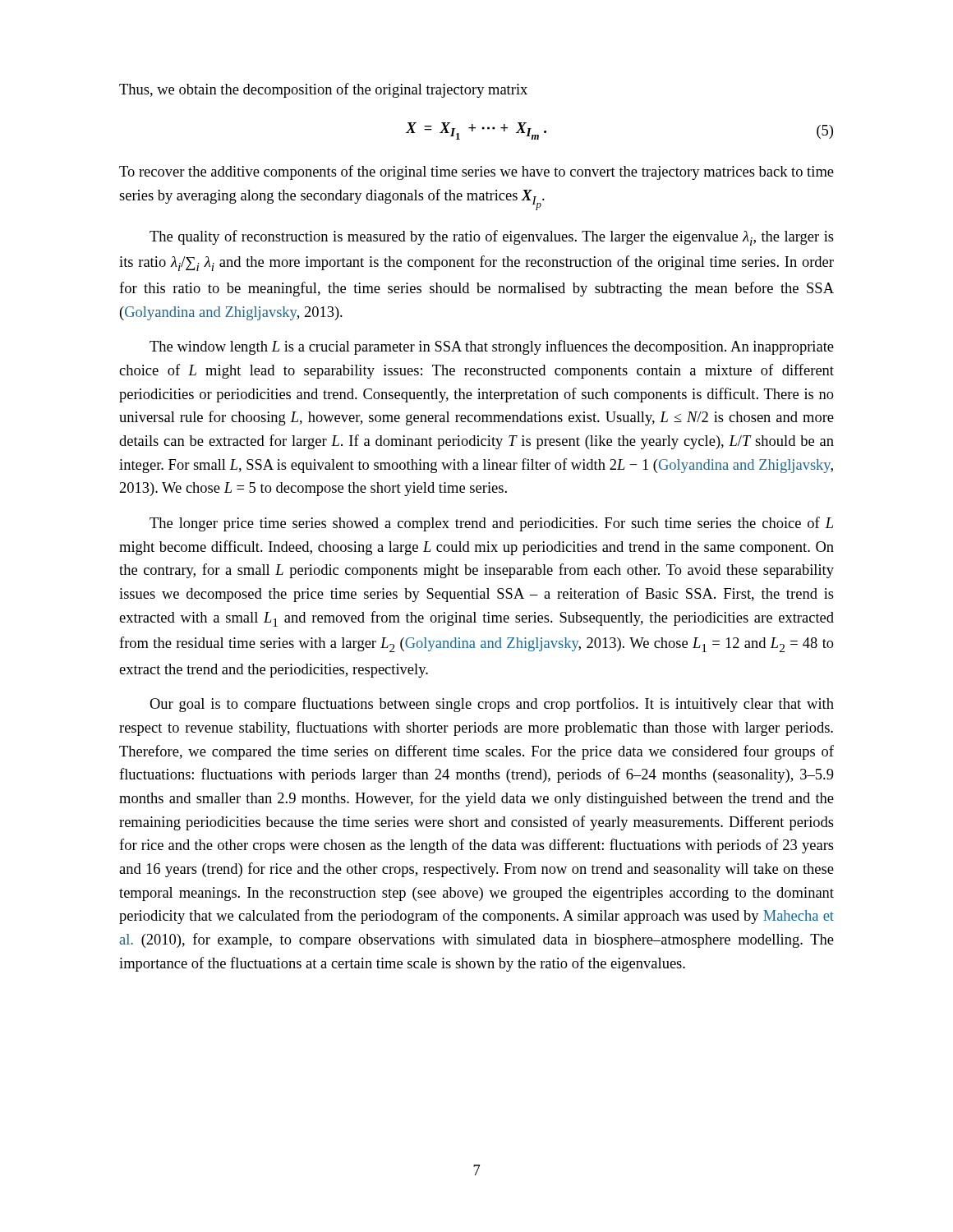Viewport: 953px width, 1232px height.
Task: Locate the block of text that opens with "The longer price time series showed"
Action: click(476, 596)
